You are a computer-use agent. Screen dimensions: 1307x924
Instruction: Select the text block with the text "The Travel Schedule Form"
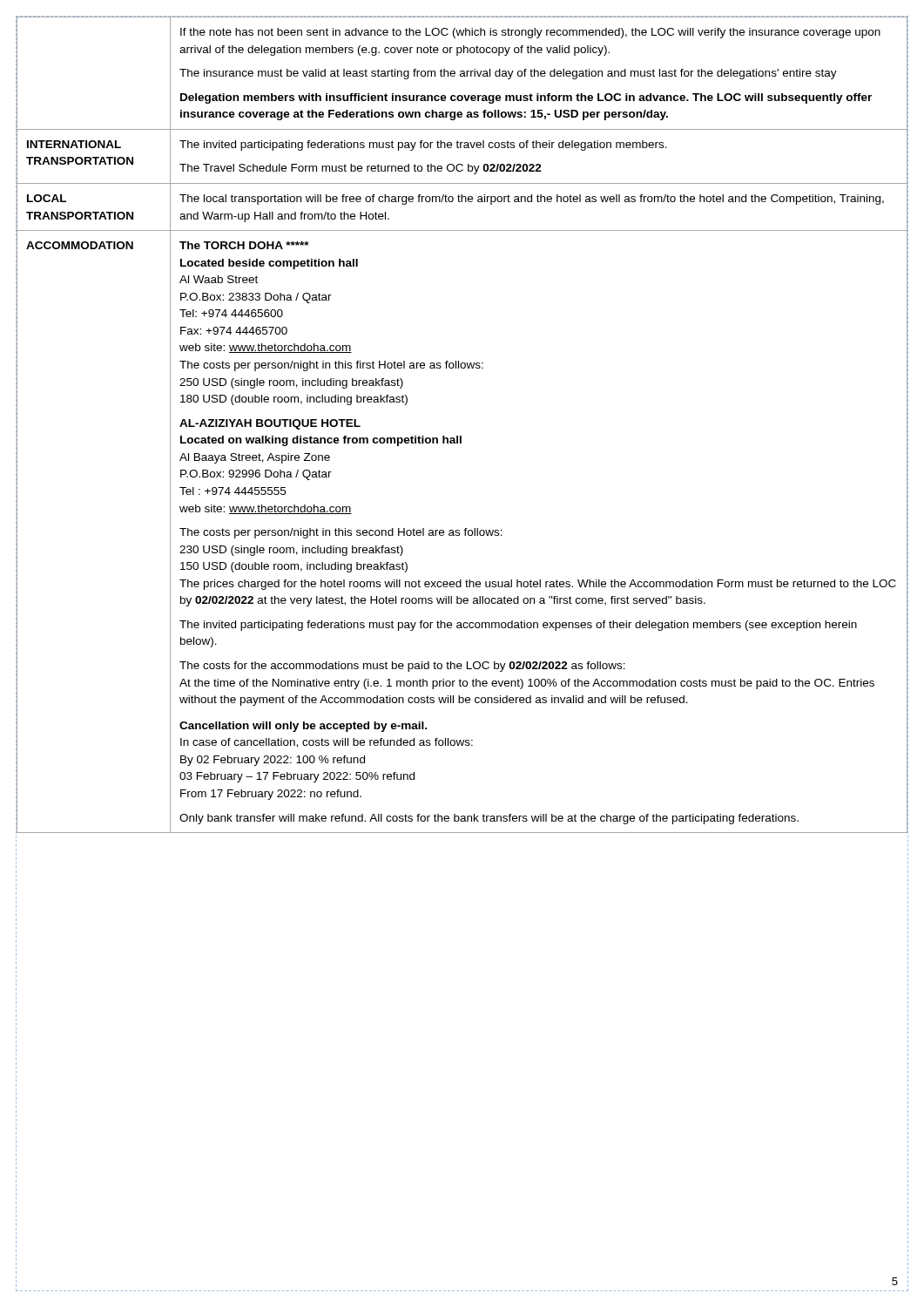[360, 168]
